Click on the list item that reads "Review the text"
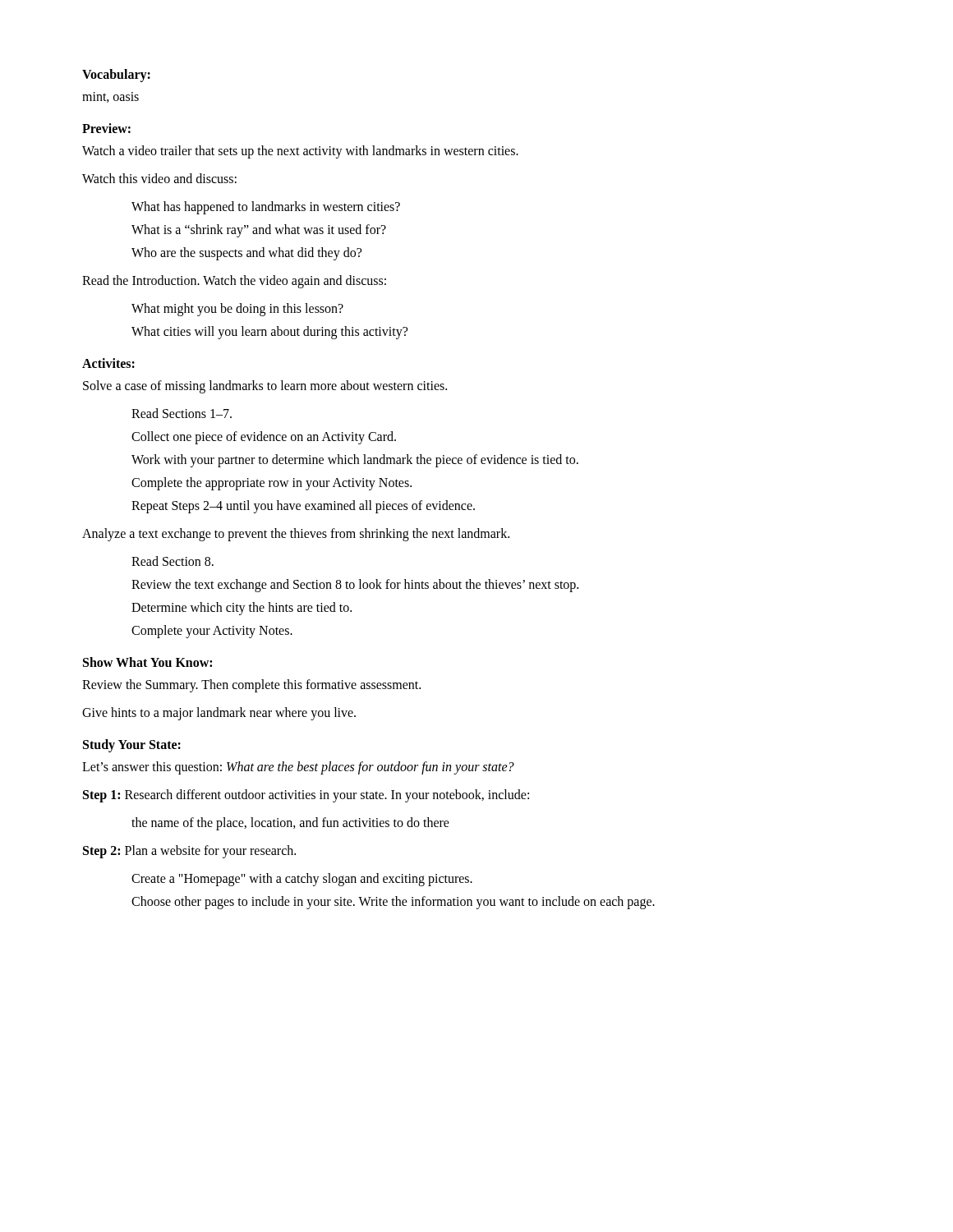 click(x=355, y=584)
